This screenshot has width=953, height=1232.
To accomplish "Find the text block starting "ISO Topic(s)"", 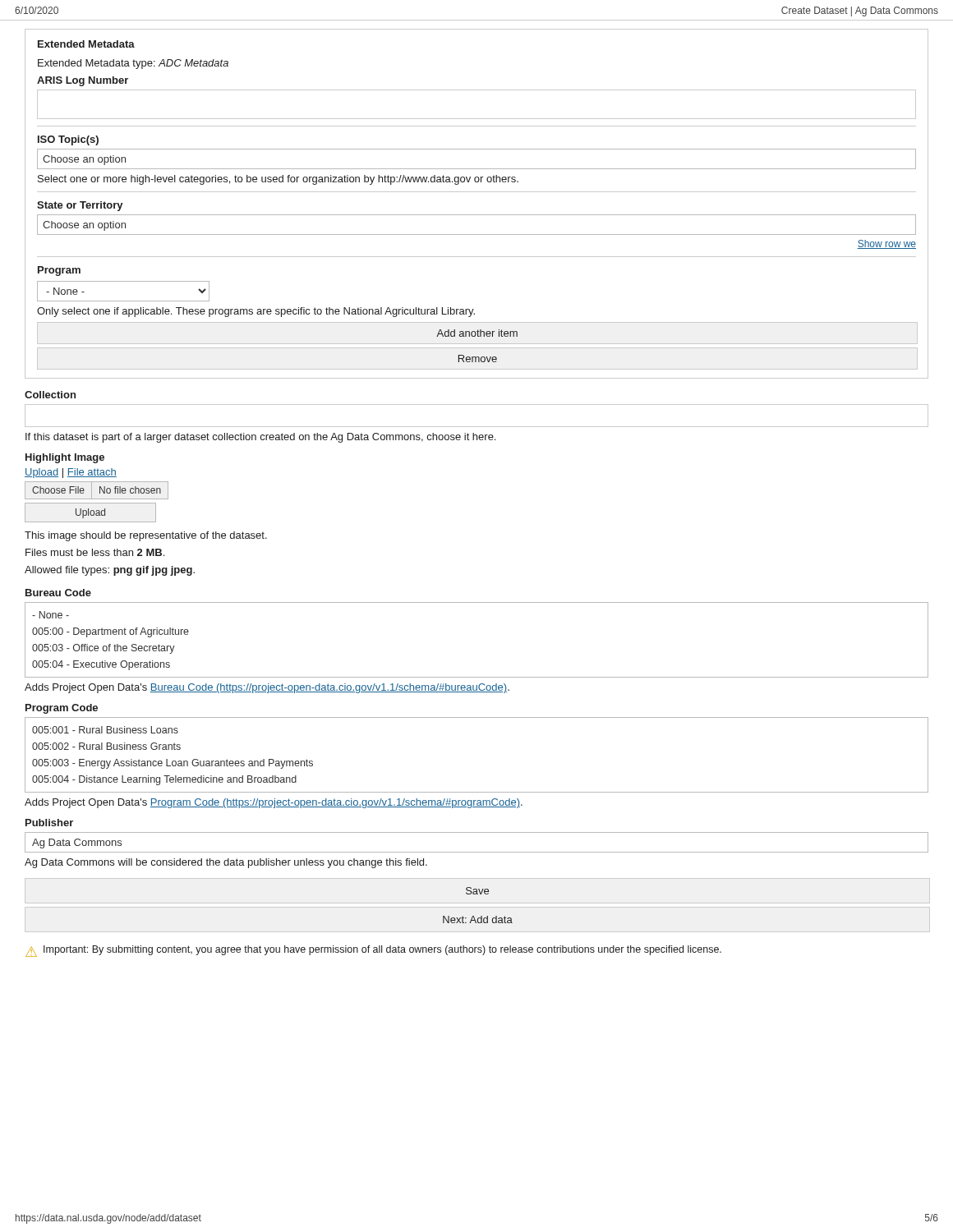I will point(68,139).
